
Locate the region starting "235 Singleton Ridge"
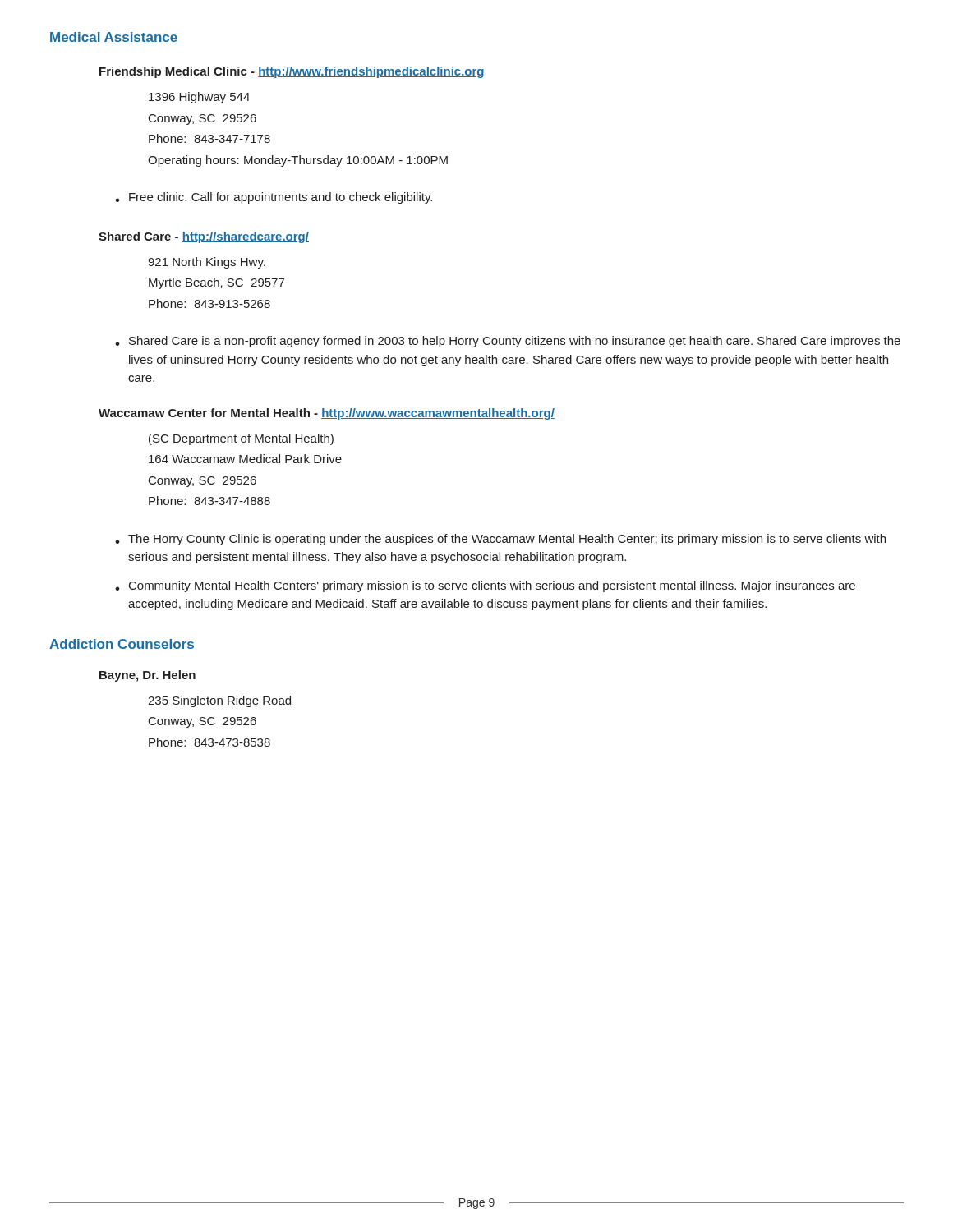(219, 701)
